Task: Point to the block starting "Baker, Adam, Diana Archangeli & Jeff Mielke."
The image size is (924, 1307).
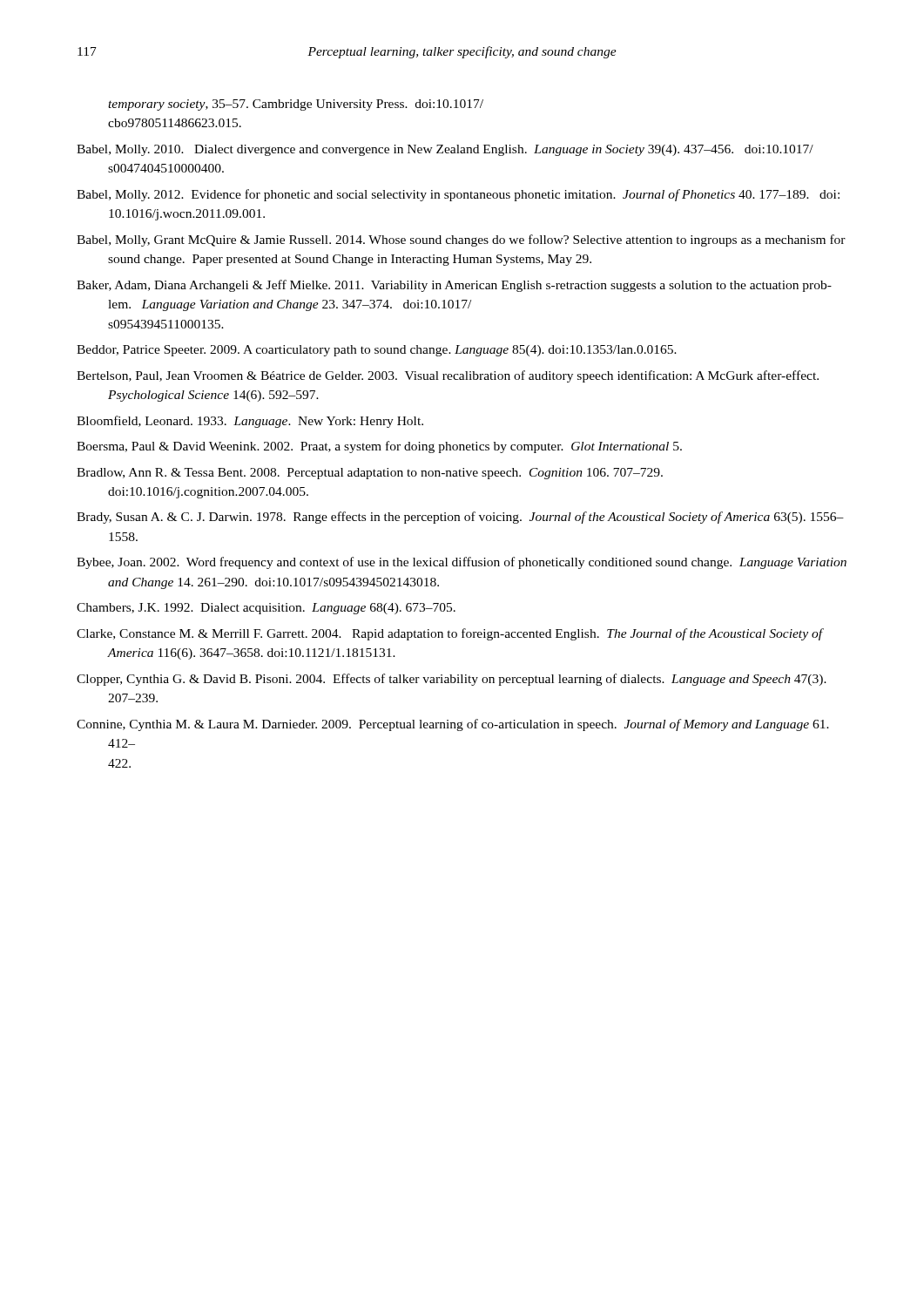Action: [x=454, y=304]
